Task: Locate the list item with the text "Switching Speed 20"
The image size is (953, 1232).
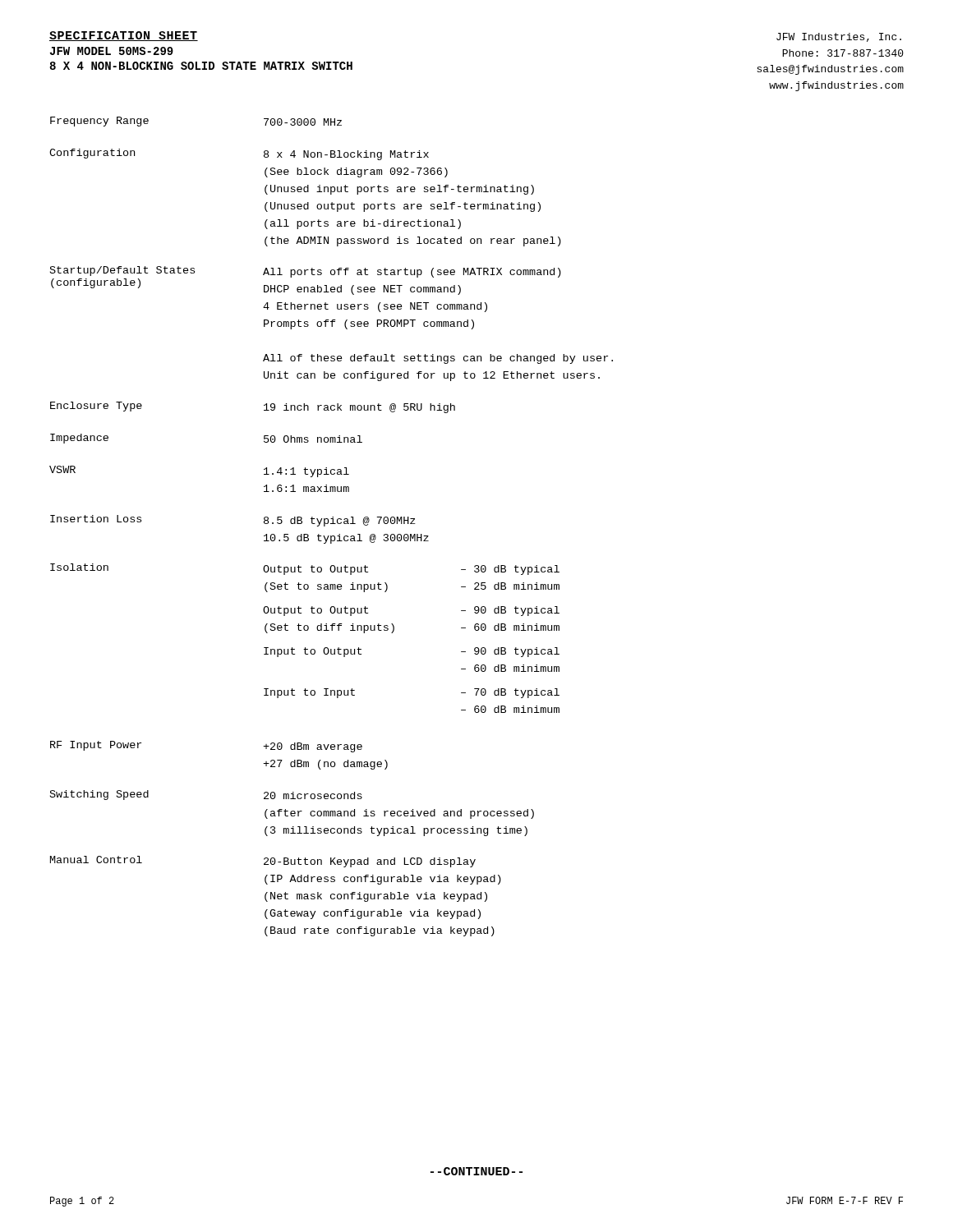Action: pyautogui.click(x=476, y=814)
